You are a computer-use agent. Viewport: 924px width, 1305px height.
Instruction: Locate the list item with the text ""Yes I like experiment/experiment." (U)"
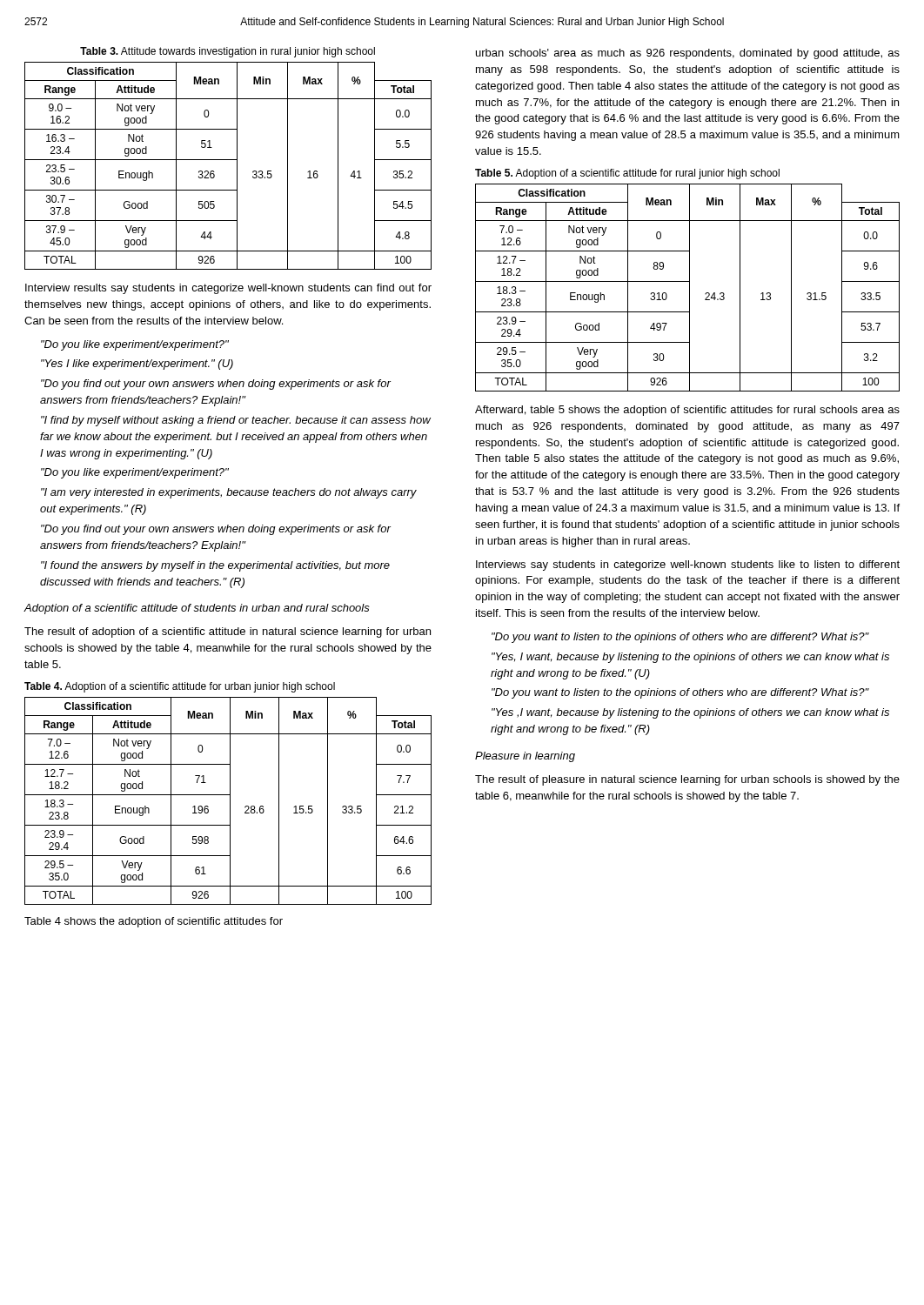pyautogui.click(x=137, y=364)
